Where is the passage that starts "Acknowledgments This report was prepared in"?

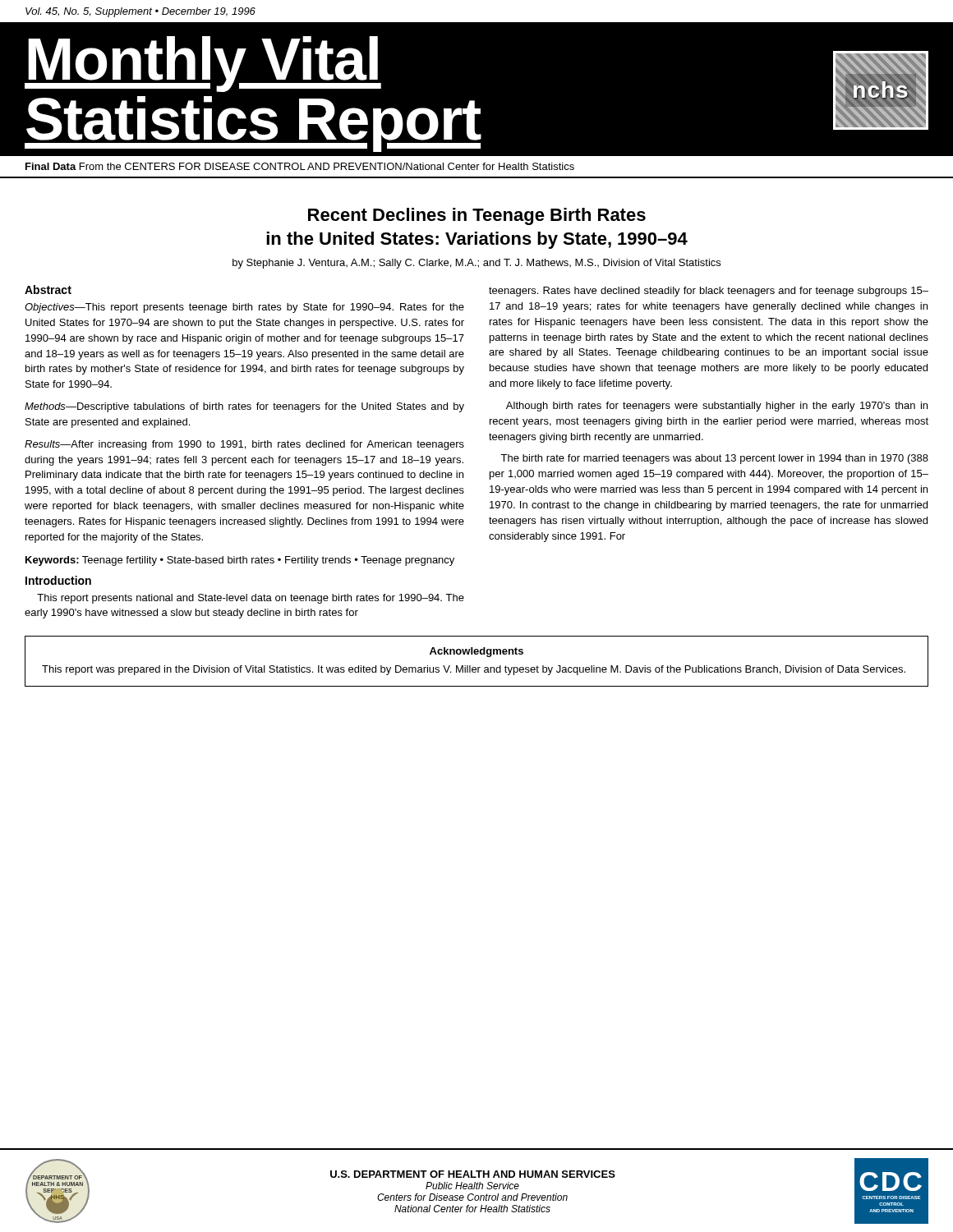pyautogui.click(x=476, y=661)
